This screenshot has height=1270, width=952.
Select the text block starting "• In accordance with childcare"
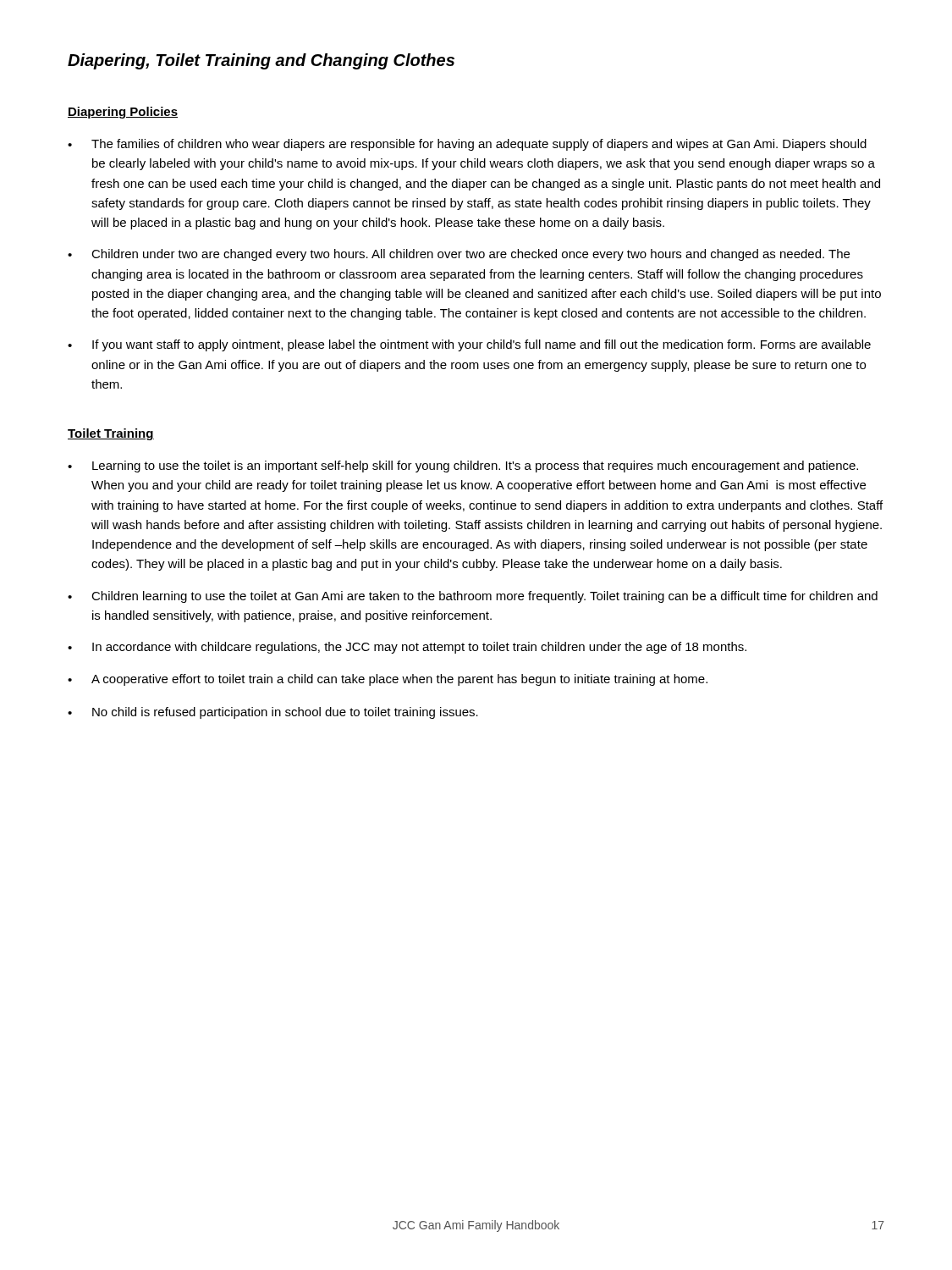[x=476, y=647]
